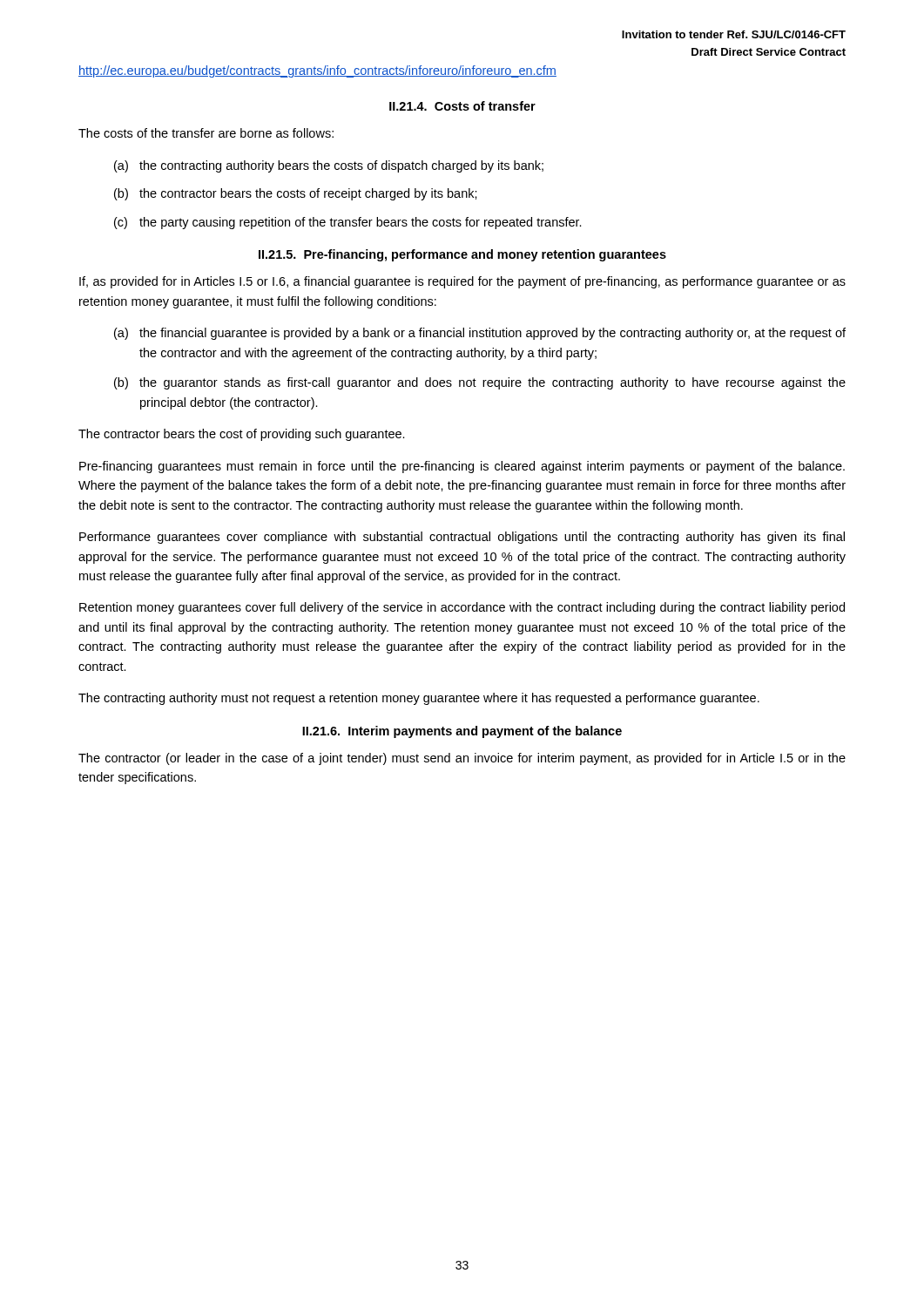Click on the list item with the text "(b) the guarantor stands as first-call"
This screenshot has width=924, height=1307.
coord(479,393)
